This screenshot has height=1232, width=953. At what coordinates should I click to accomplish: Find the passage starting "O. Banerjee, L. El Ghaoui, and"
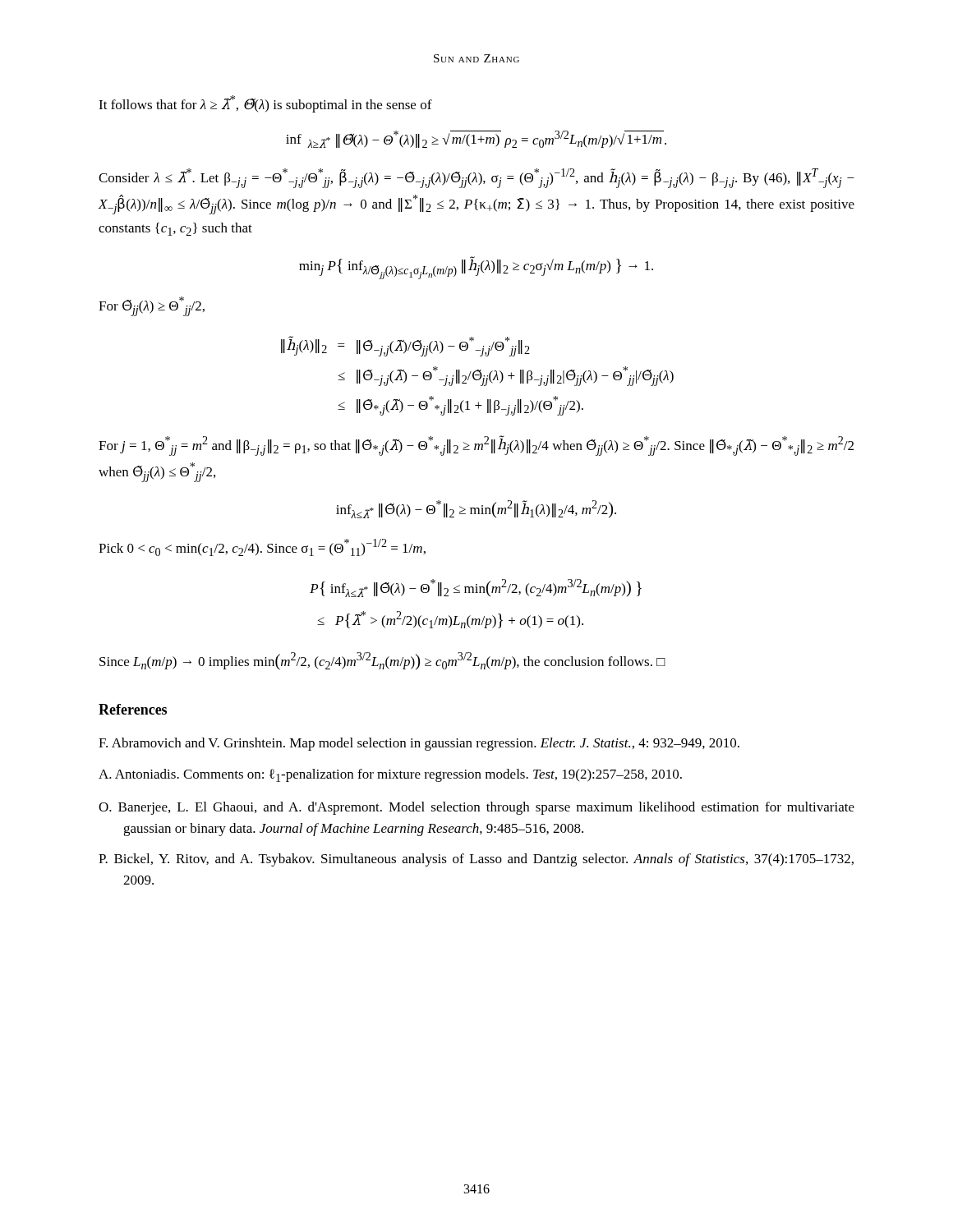[x=476, y=818]
